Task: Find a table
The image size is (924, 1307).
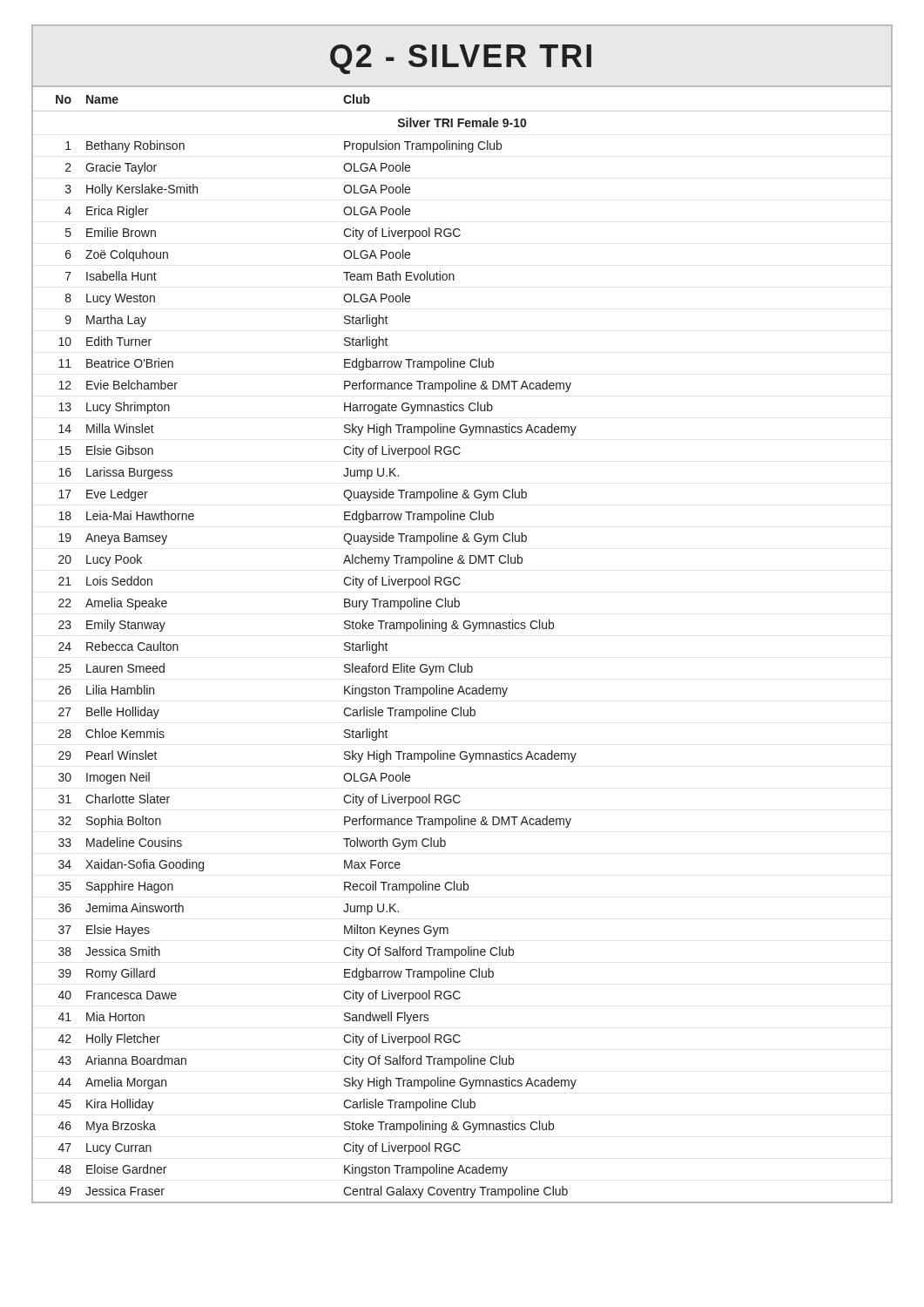Action: tap(462, 645)
